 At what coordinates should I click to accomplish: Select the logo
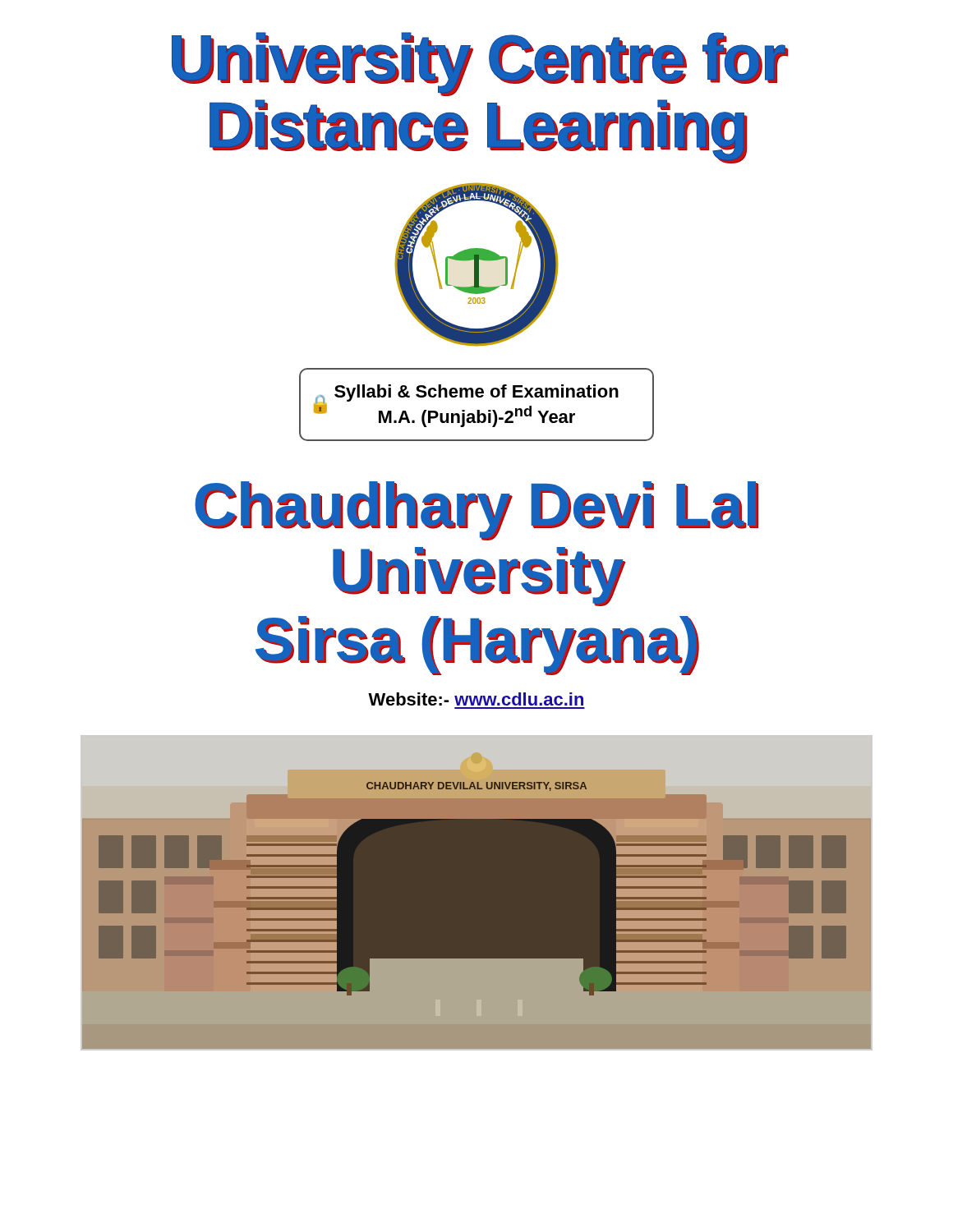point(476,264)
